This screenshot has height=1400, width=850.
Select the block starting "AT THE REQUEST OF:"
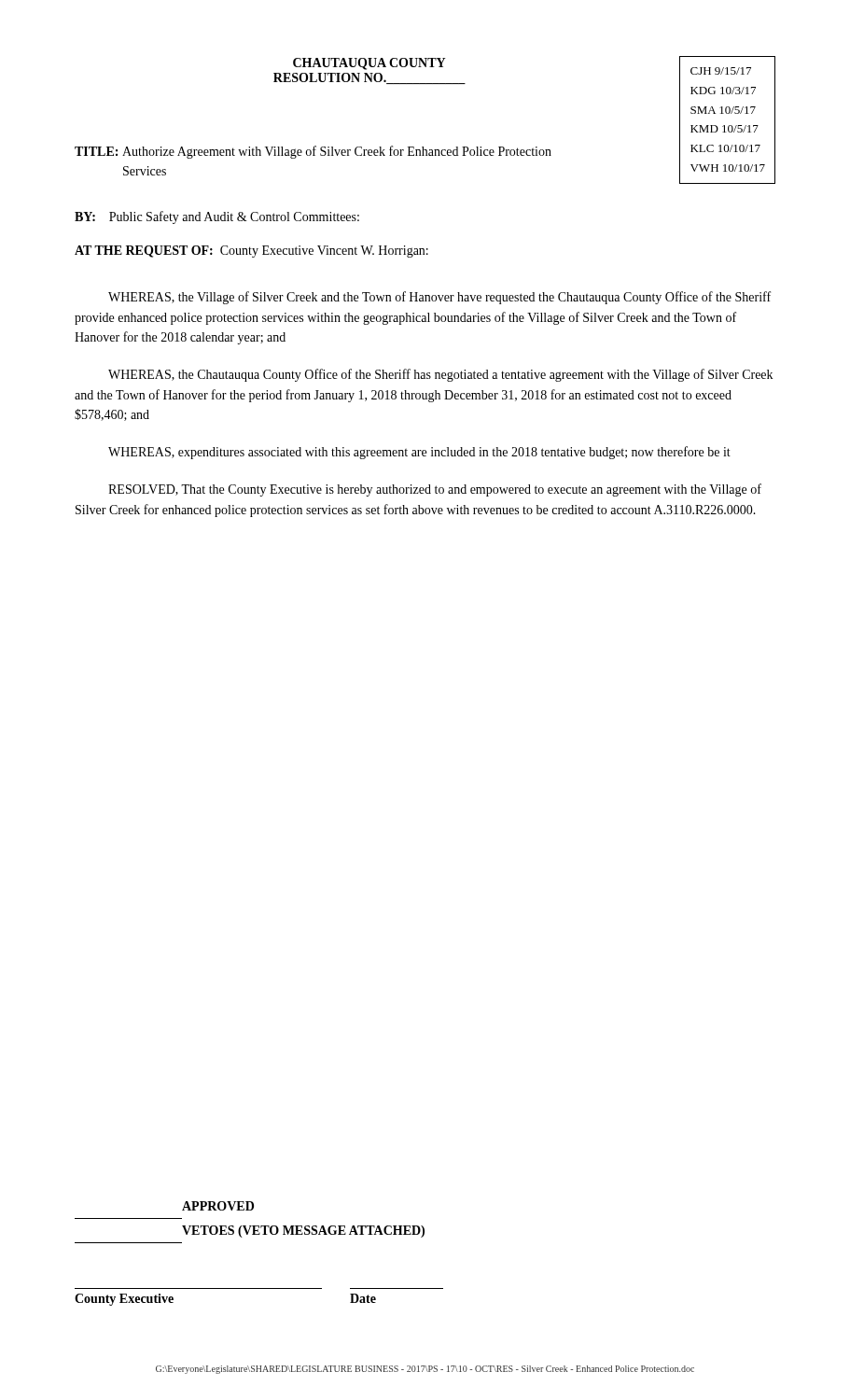(252, 251)
